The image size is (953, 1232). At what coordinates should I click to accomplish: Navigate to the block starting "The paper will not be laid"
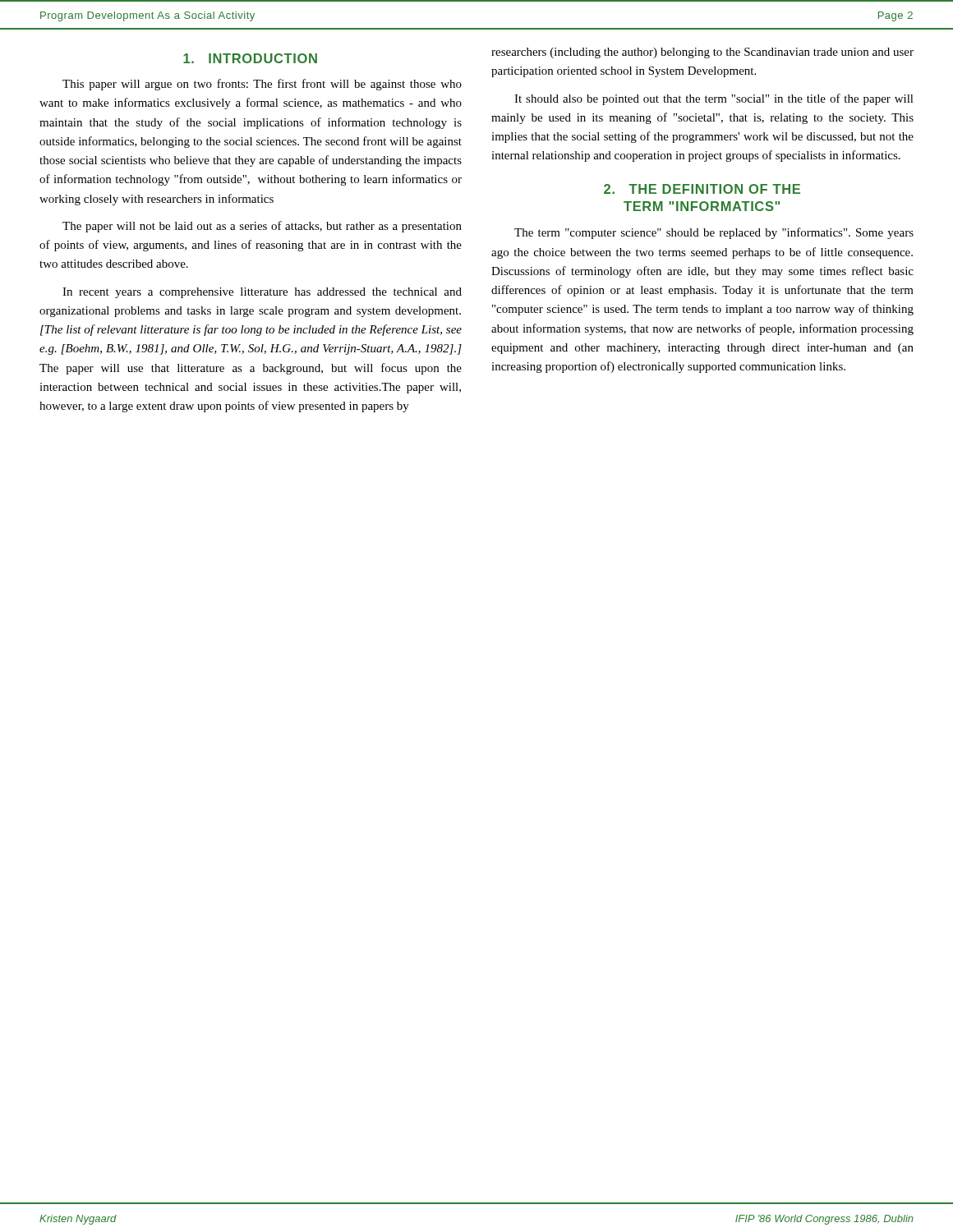point(251,245)
